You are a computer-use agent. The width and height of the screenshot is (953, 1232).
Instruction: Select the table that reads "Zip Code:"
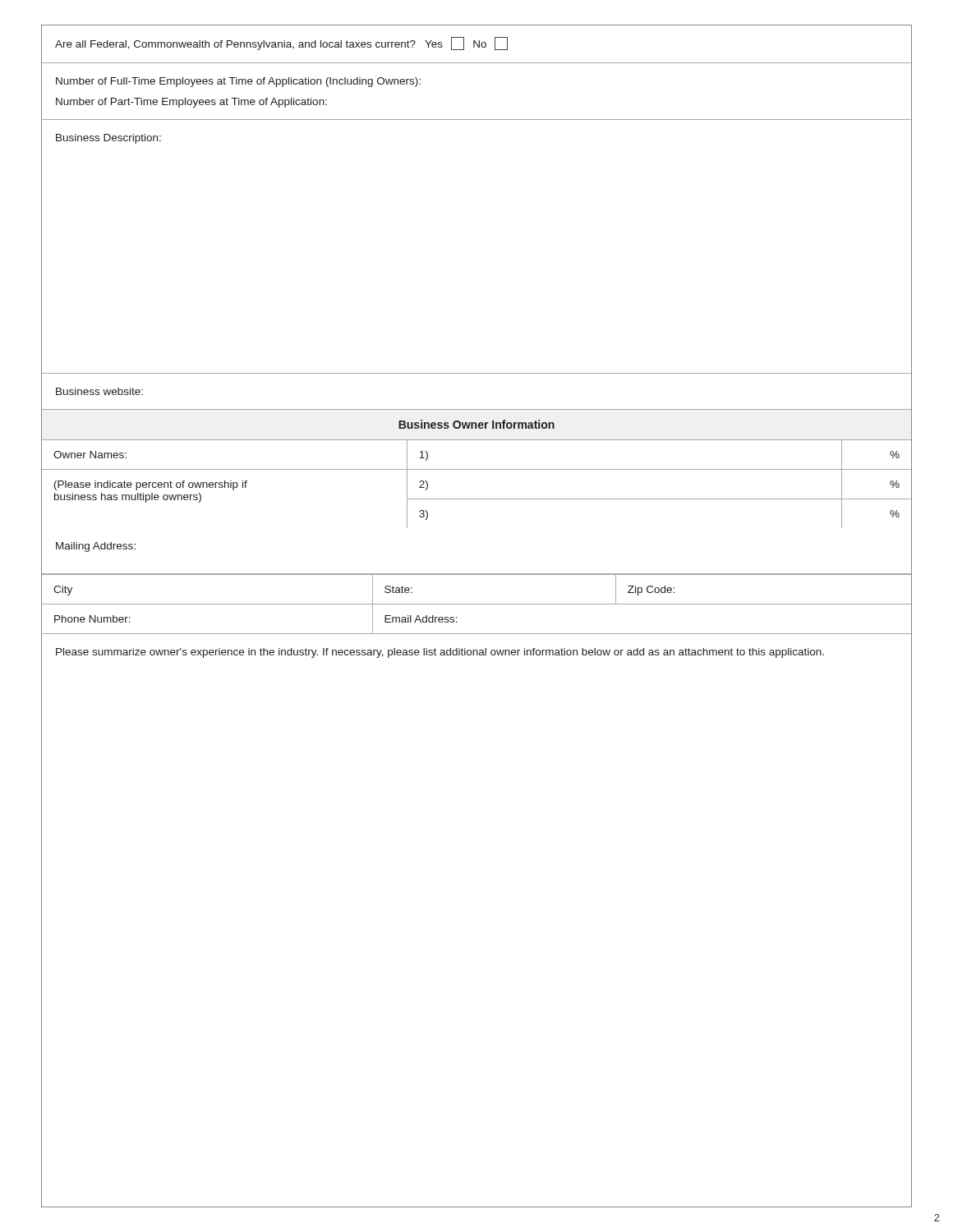(476, 590)
